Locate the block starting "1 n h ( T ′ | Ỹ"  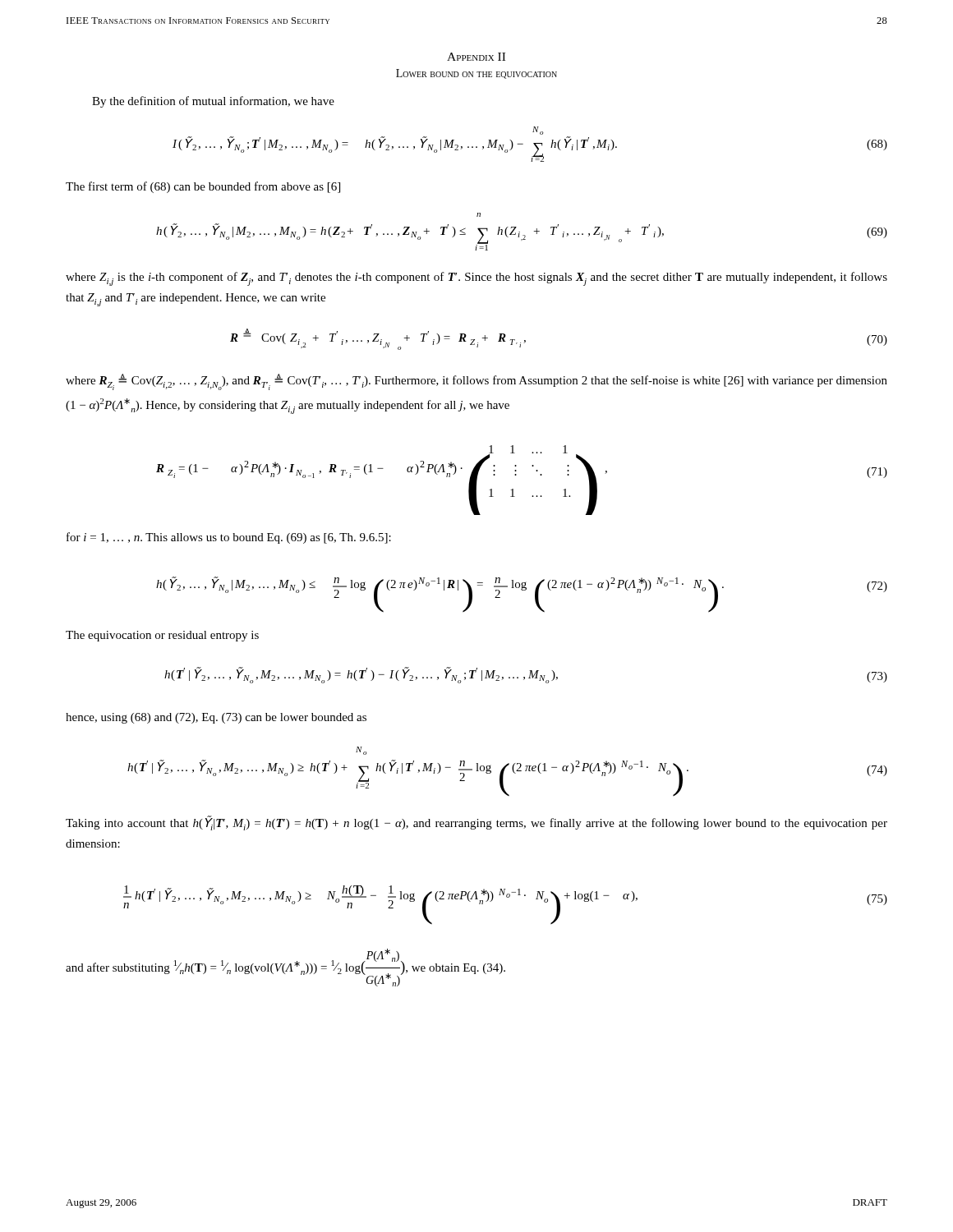[x=505, y=899]
